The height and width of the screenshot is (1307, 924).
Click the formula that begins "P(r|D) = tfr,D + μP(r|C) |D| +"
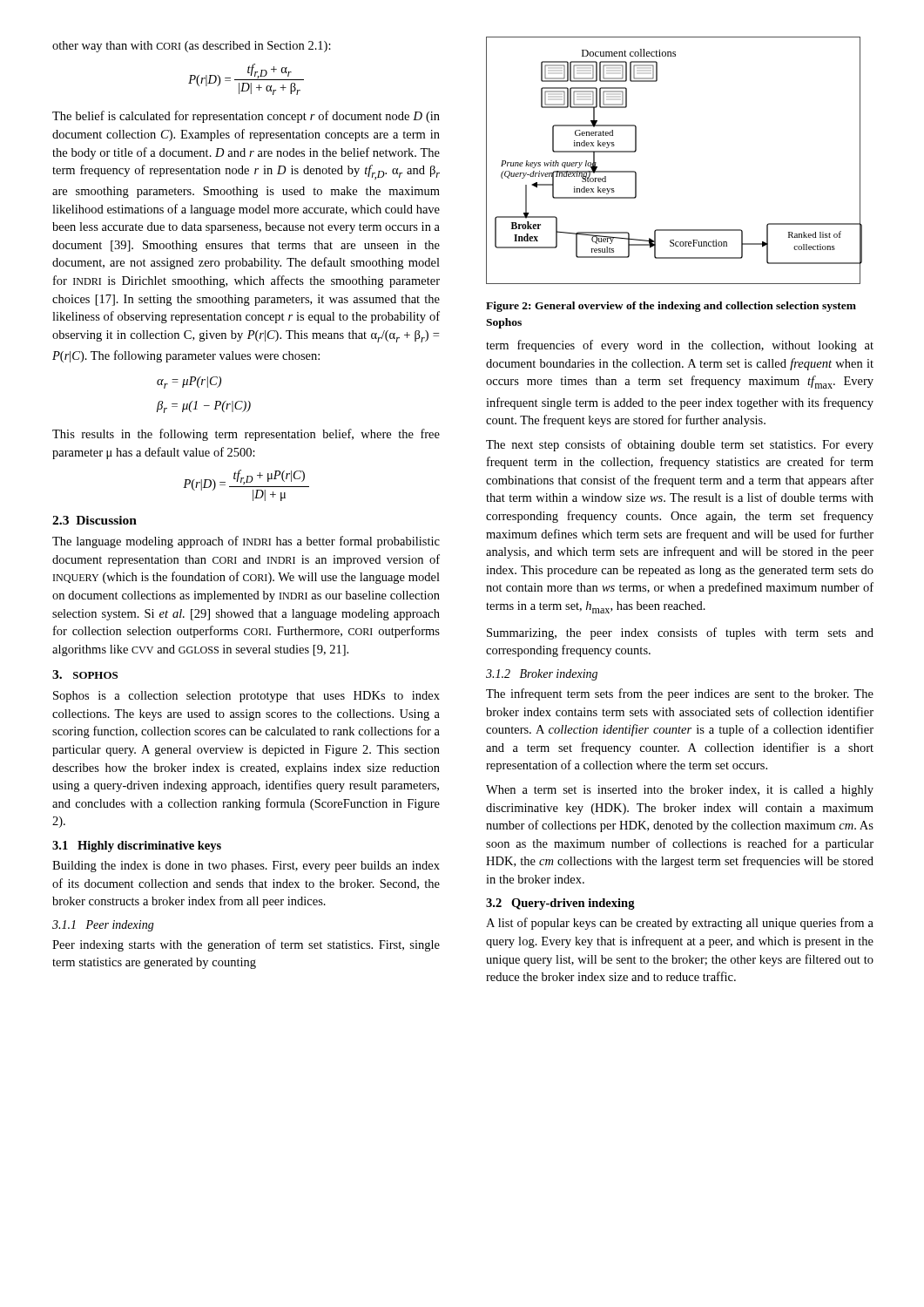point(246,485)
